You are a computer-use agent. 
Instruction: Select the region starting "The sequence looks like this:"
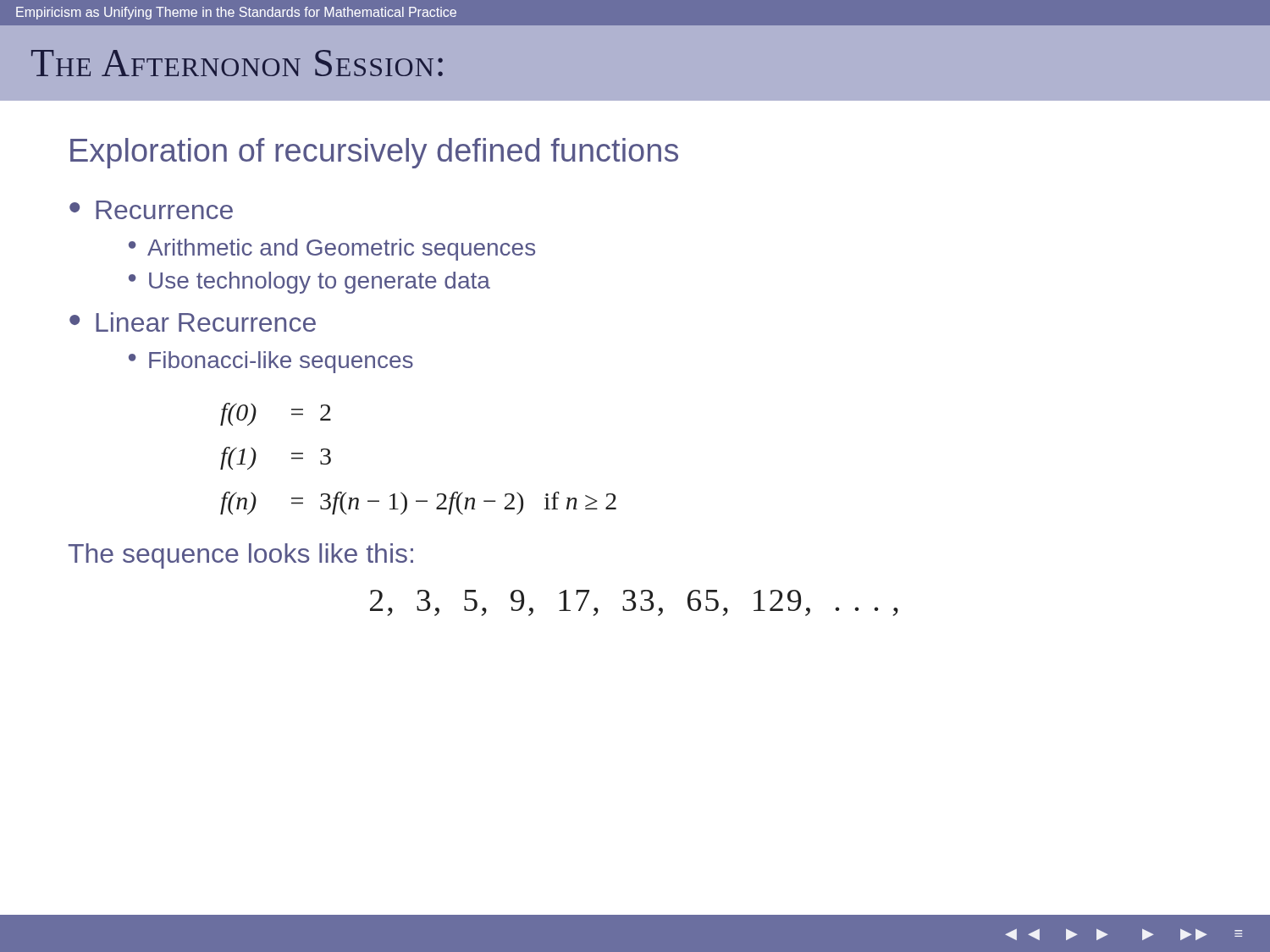[242, 553]
